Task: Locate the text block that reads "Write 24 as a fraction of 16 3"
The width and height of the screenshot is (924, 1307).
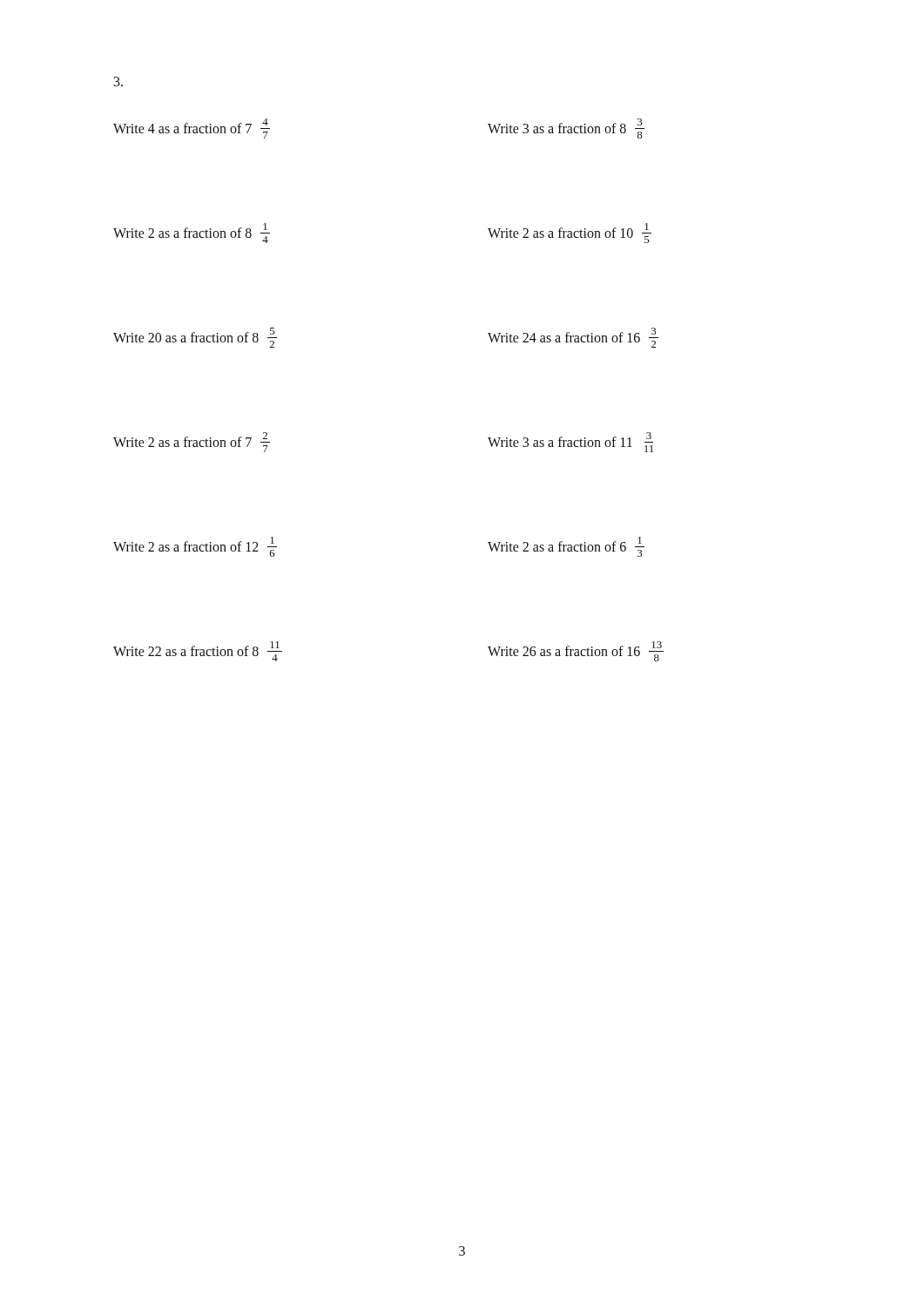Action: (573, 338)
